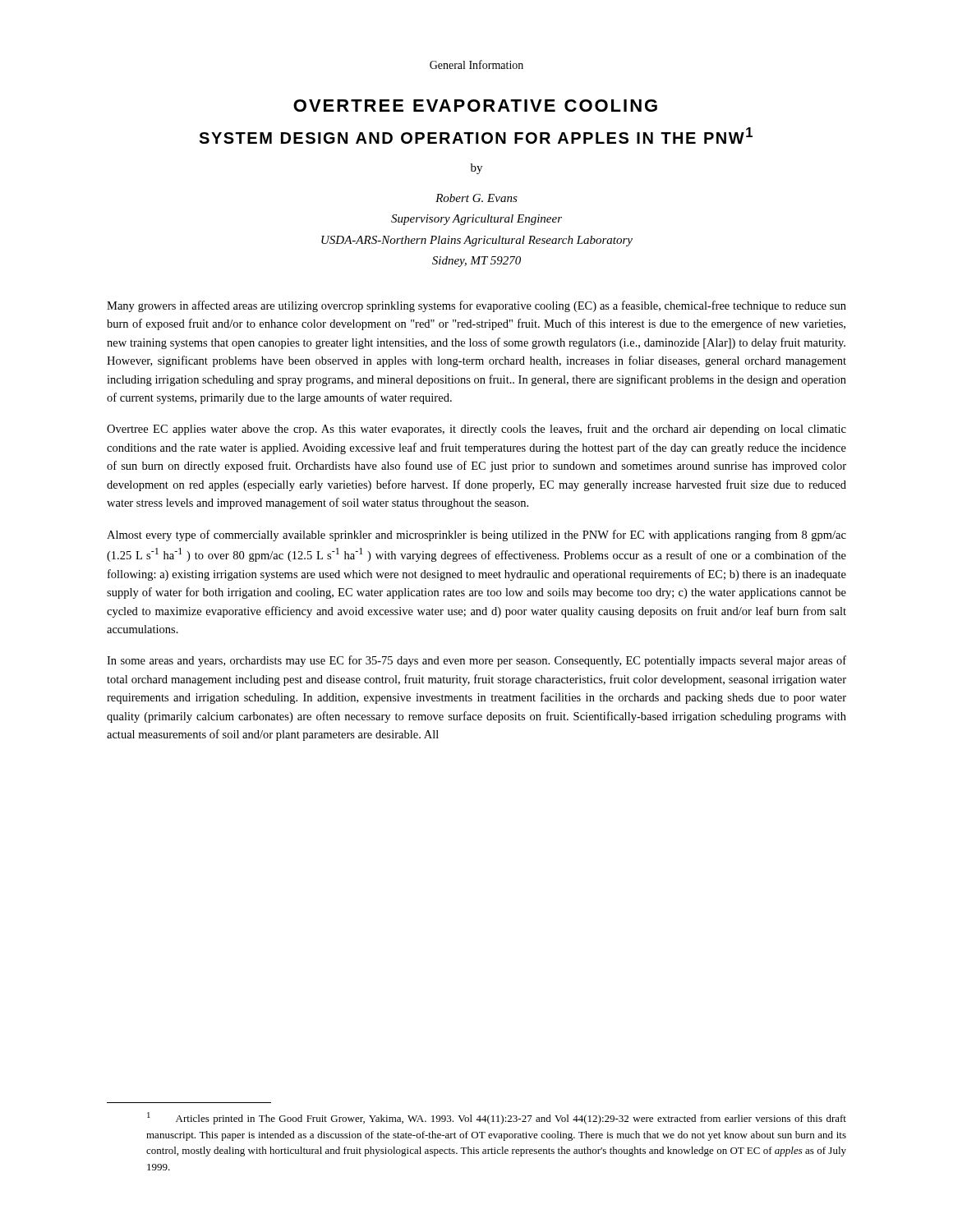The width and height of the screenshot is (953, 1232).
Task: Where is the title that starts "SYSTEM DESIGN AND OPERATION"?
Action: (476, 136)
